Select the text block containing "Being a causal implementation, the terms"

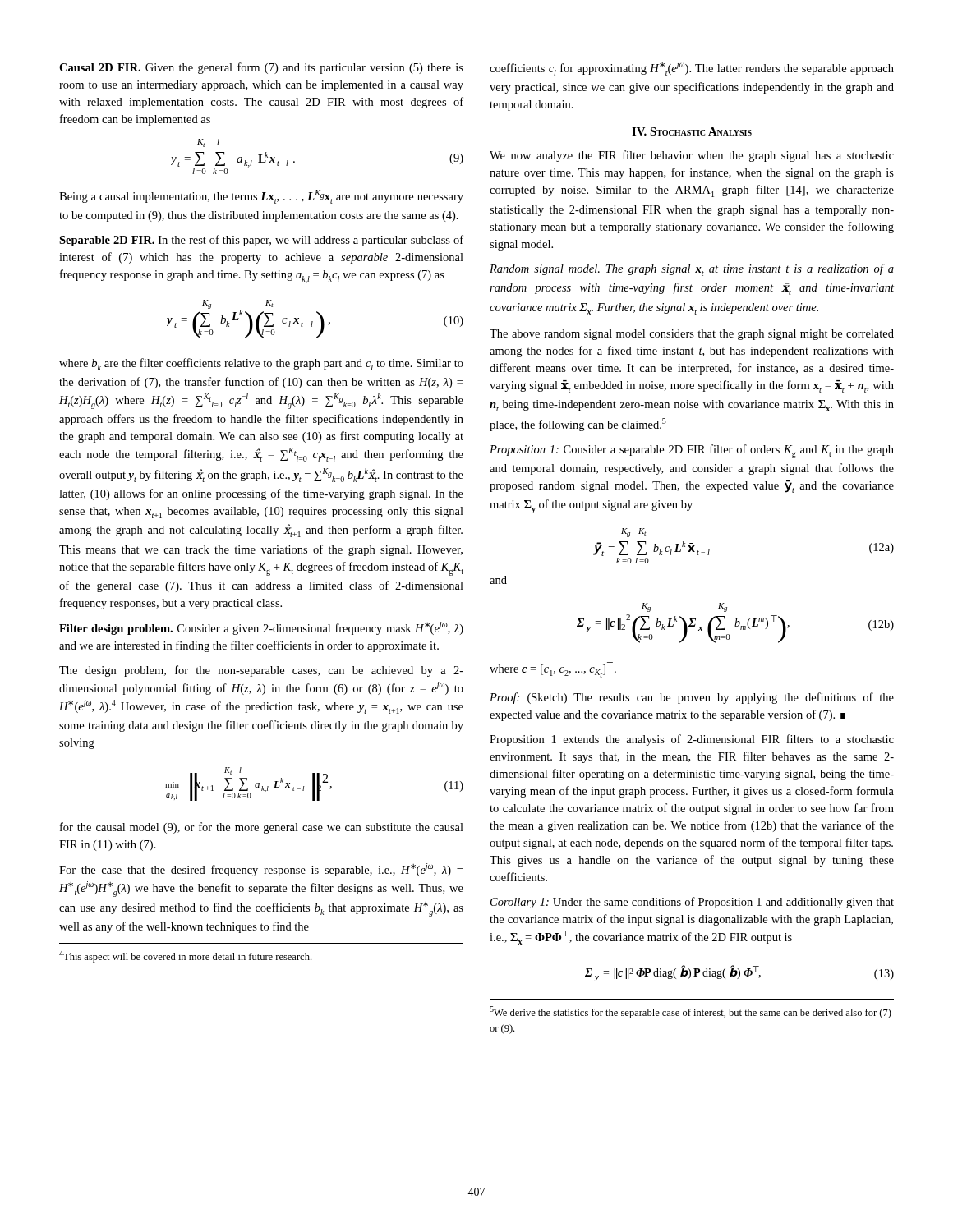click(x=261, y=236)
